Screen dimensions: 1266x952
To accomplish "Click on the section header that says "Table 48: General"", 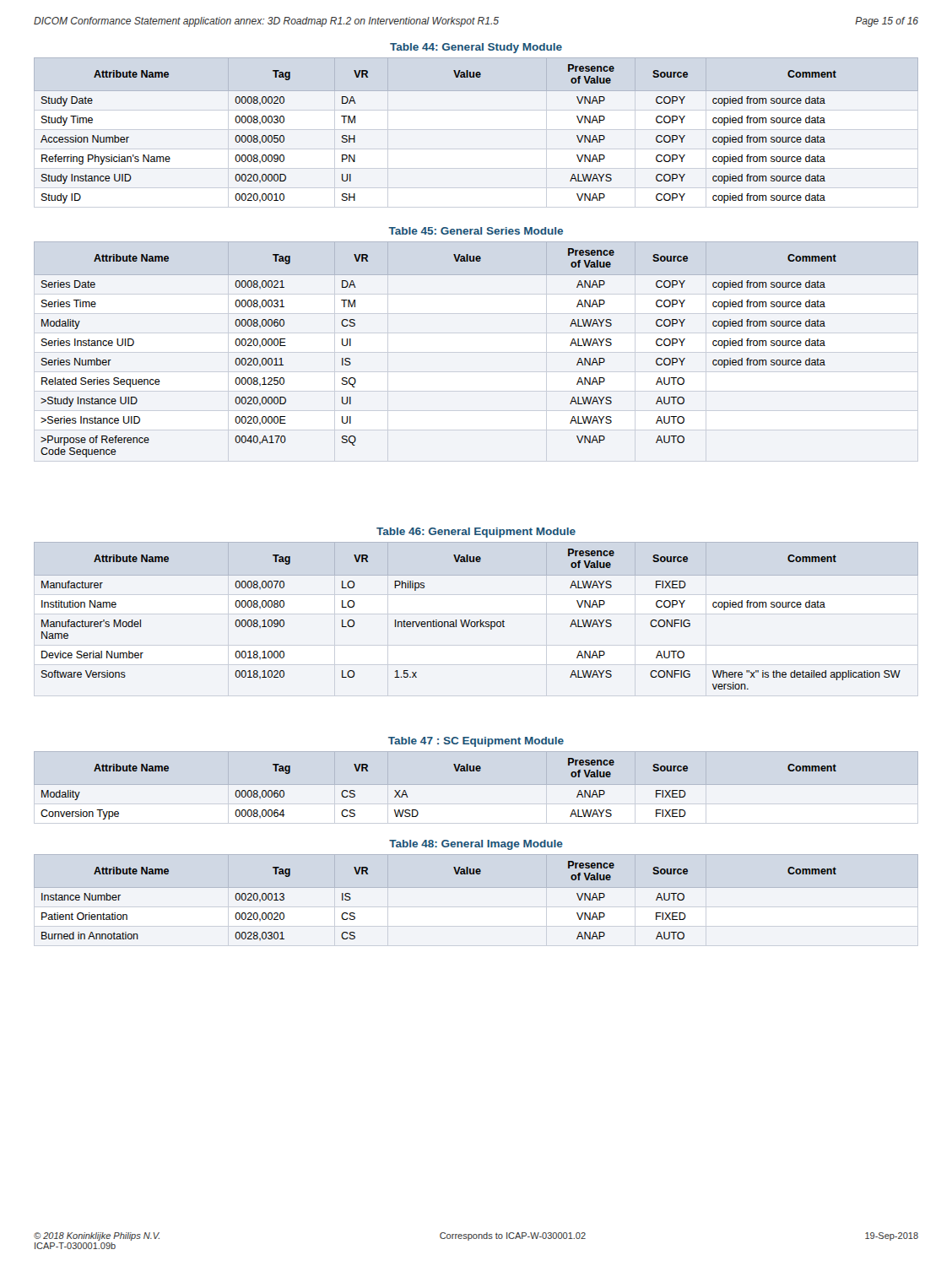I will 476,844.
